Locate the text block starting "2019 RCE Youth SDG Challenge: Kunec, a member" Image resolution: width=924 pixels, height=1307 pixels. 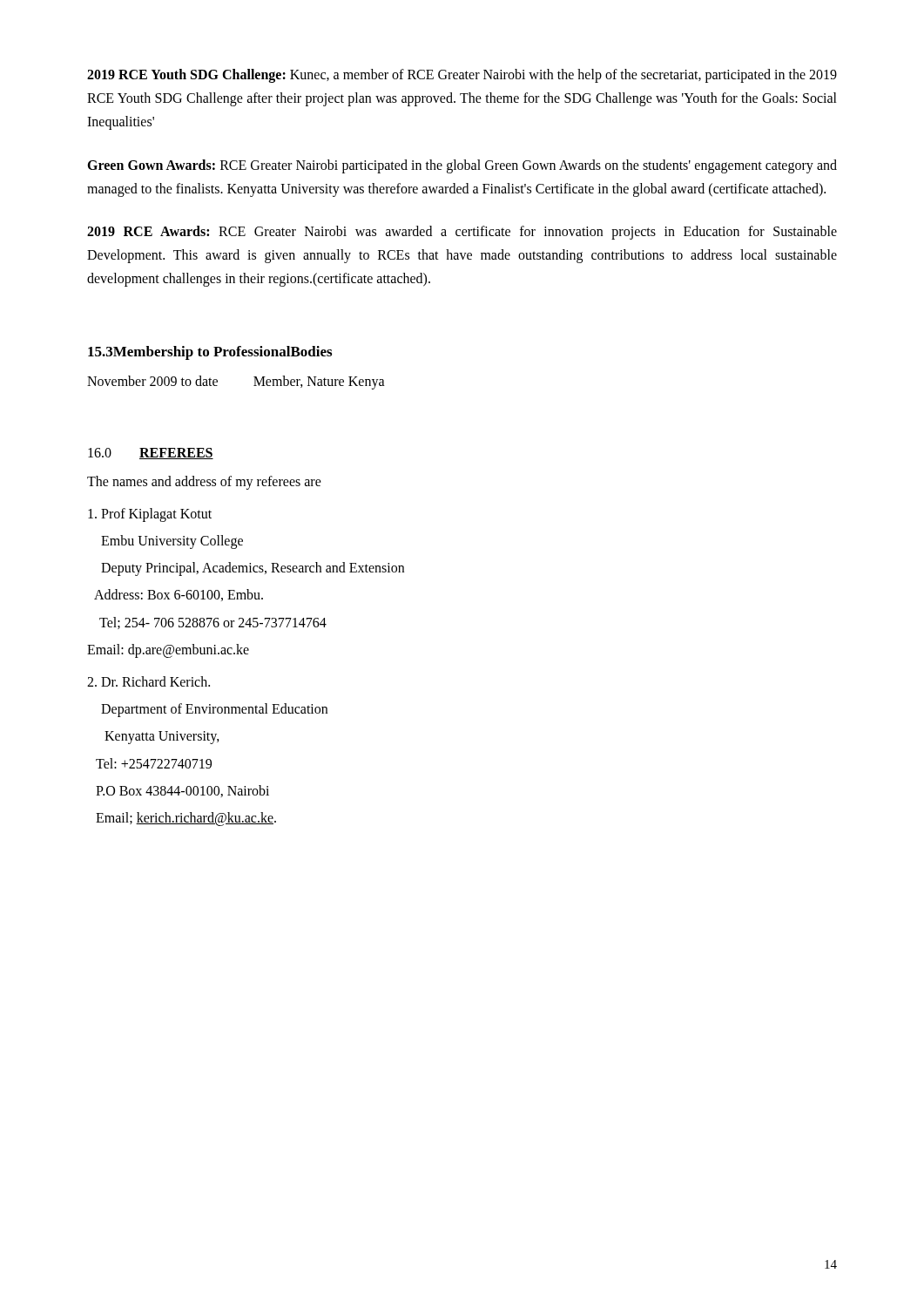tap(462, 98)
